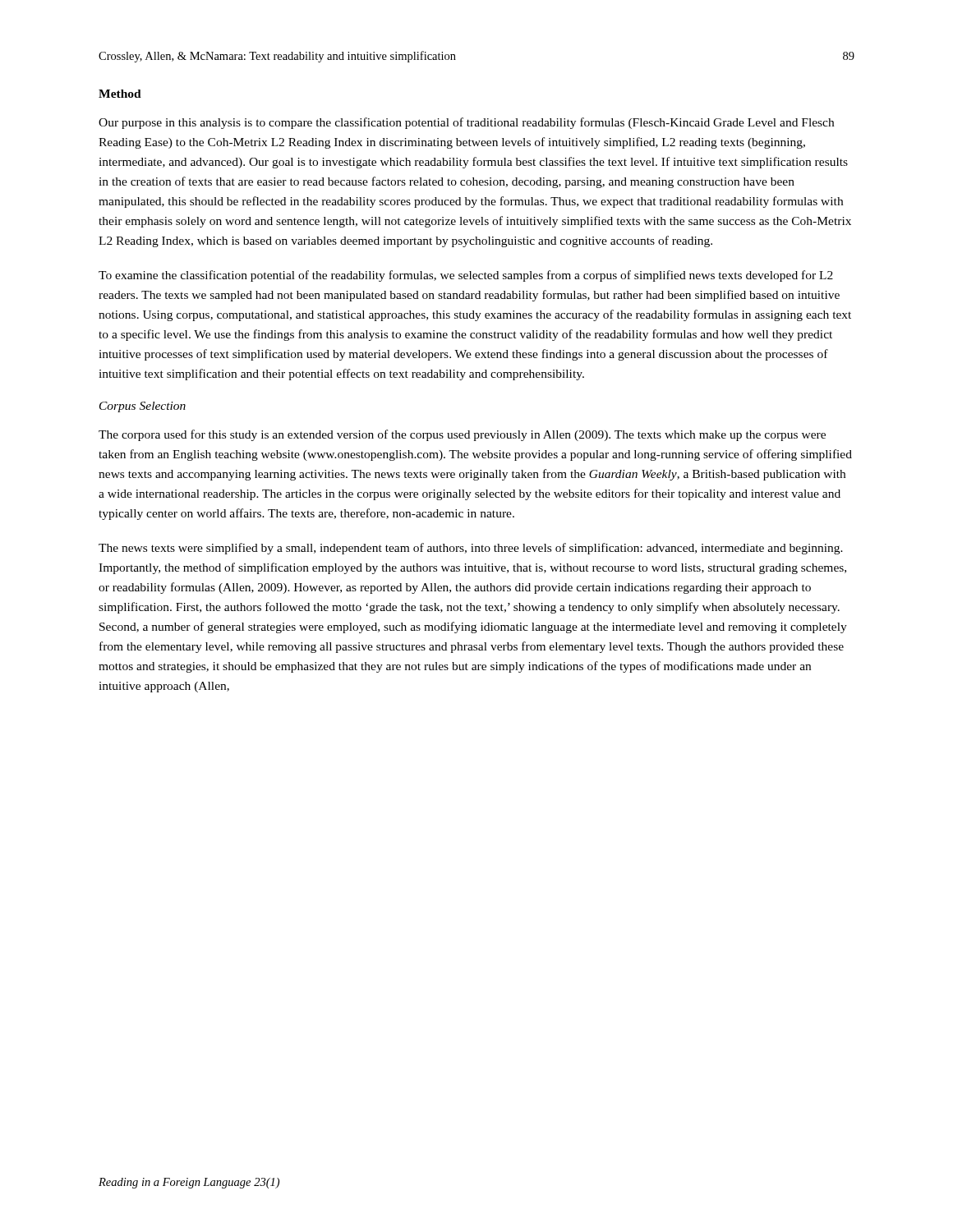Find the block on this page that starts "Our purpose in"
953x1232 pixels.
(475, 181)
